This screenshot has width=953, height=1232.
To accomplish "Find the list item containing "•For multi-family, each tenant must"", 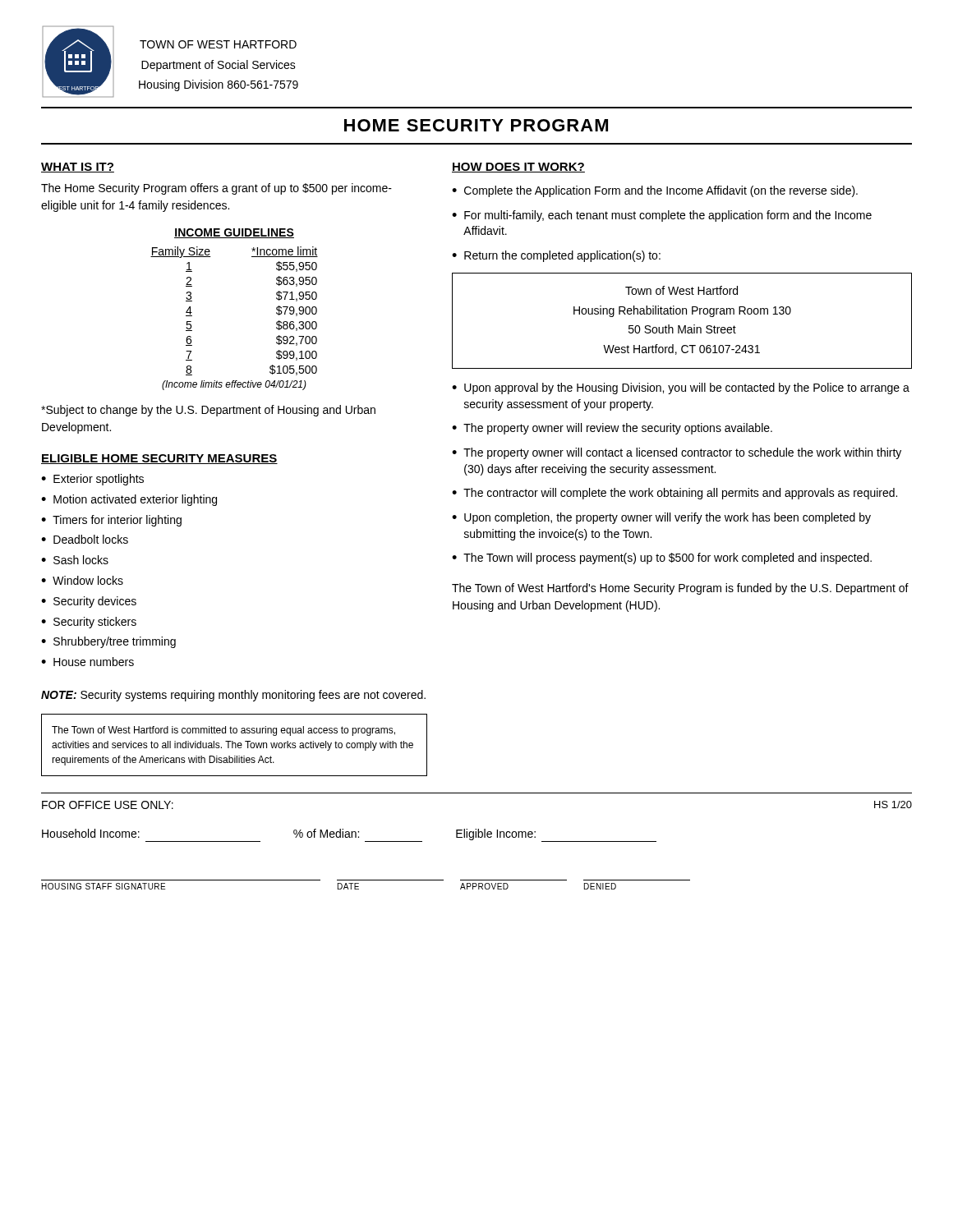I will tap(682, 224).
